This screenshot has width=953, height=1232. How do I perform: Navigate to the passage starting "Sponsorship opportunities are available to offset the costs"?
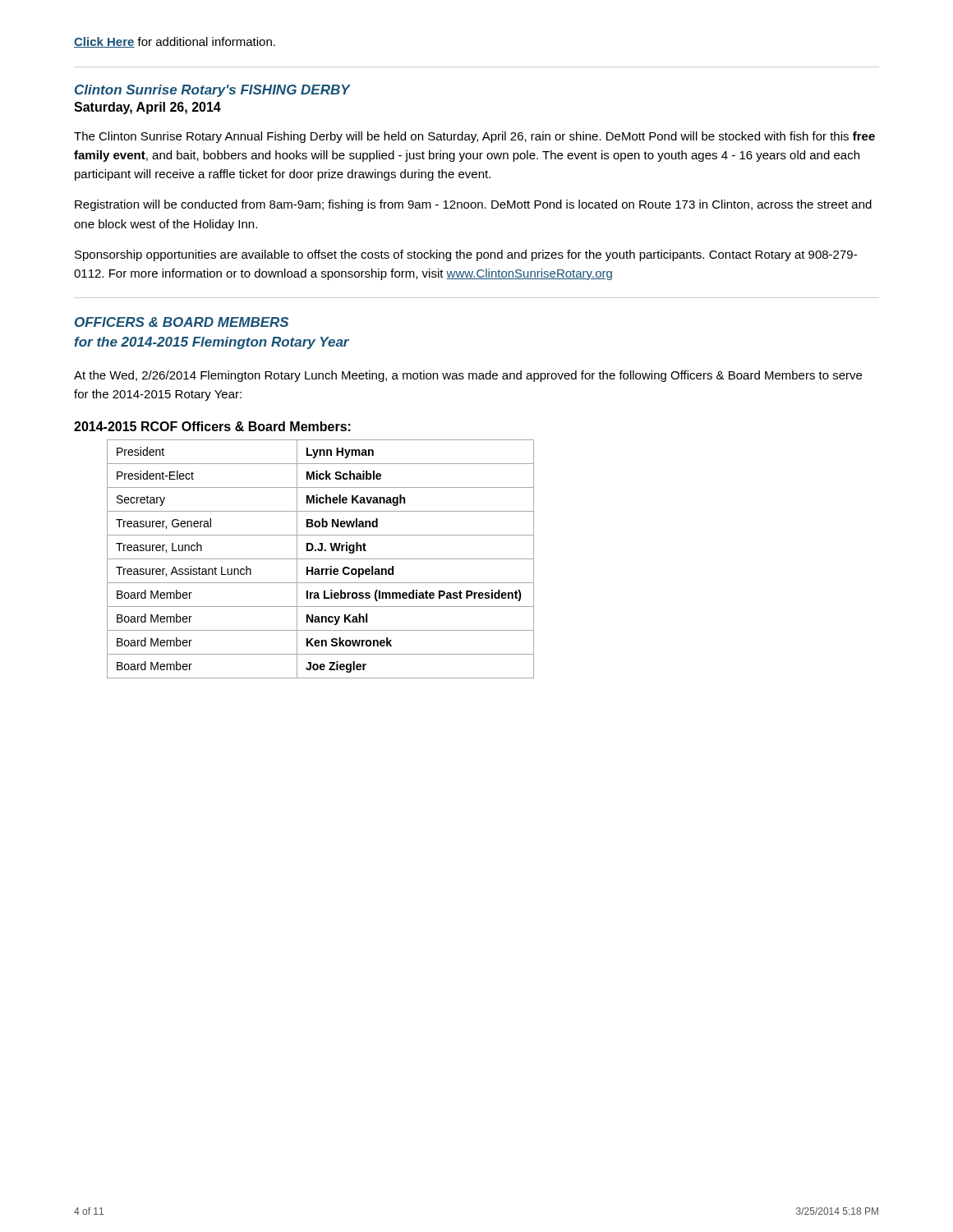pyautogui.click(x=466, y=264)
